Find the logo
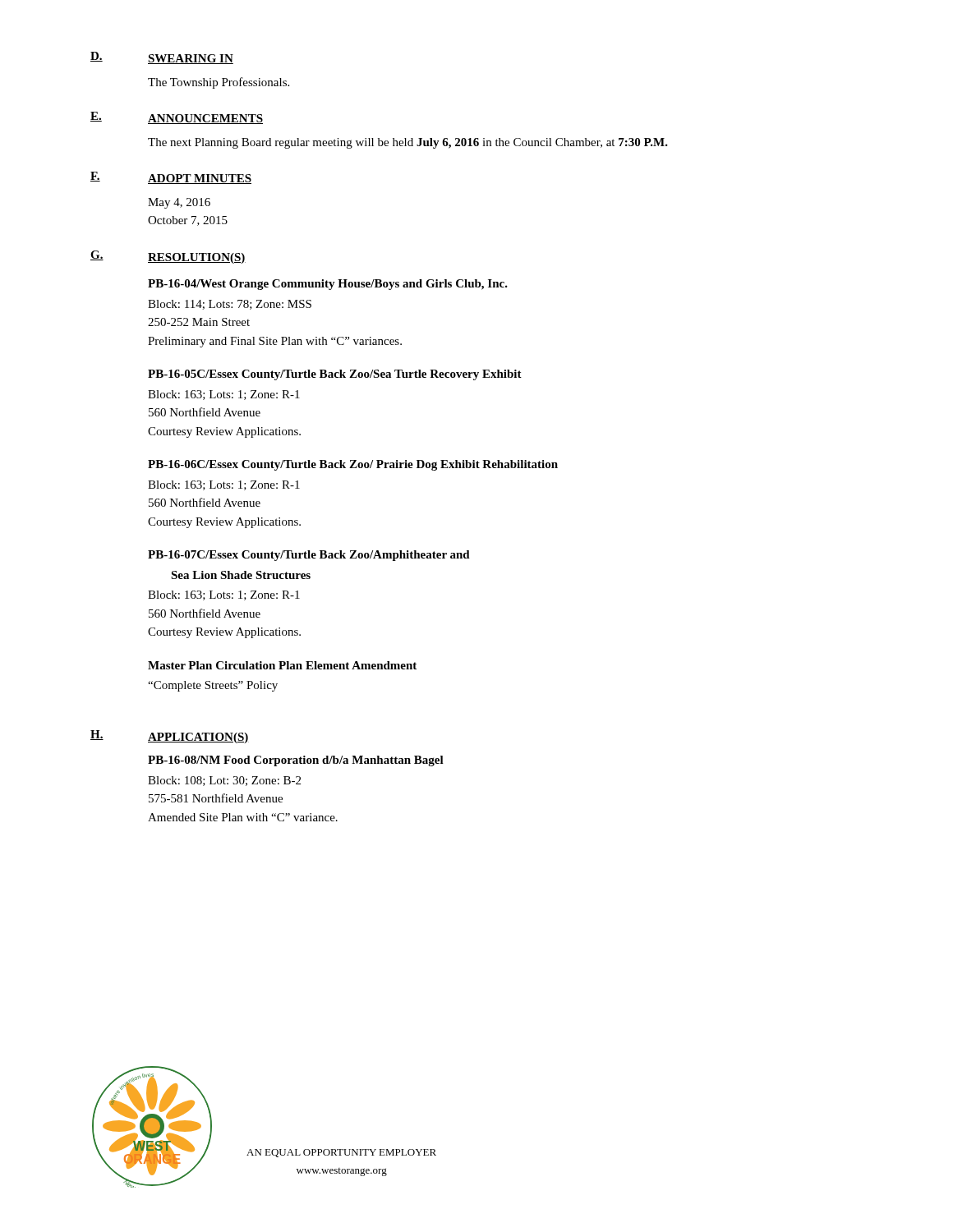This screenshot has width=953, height=1232. tap(152, 1128)
